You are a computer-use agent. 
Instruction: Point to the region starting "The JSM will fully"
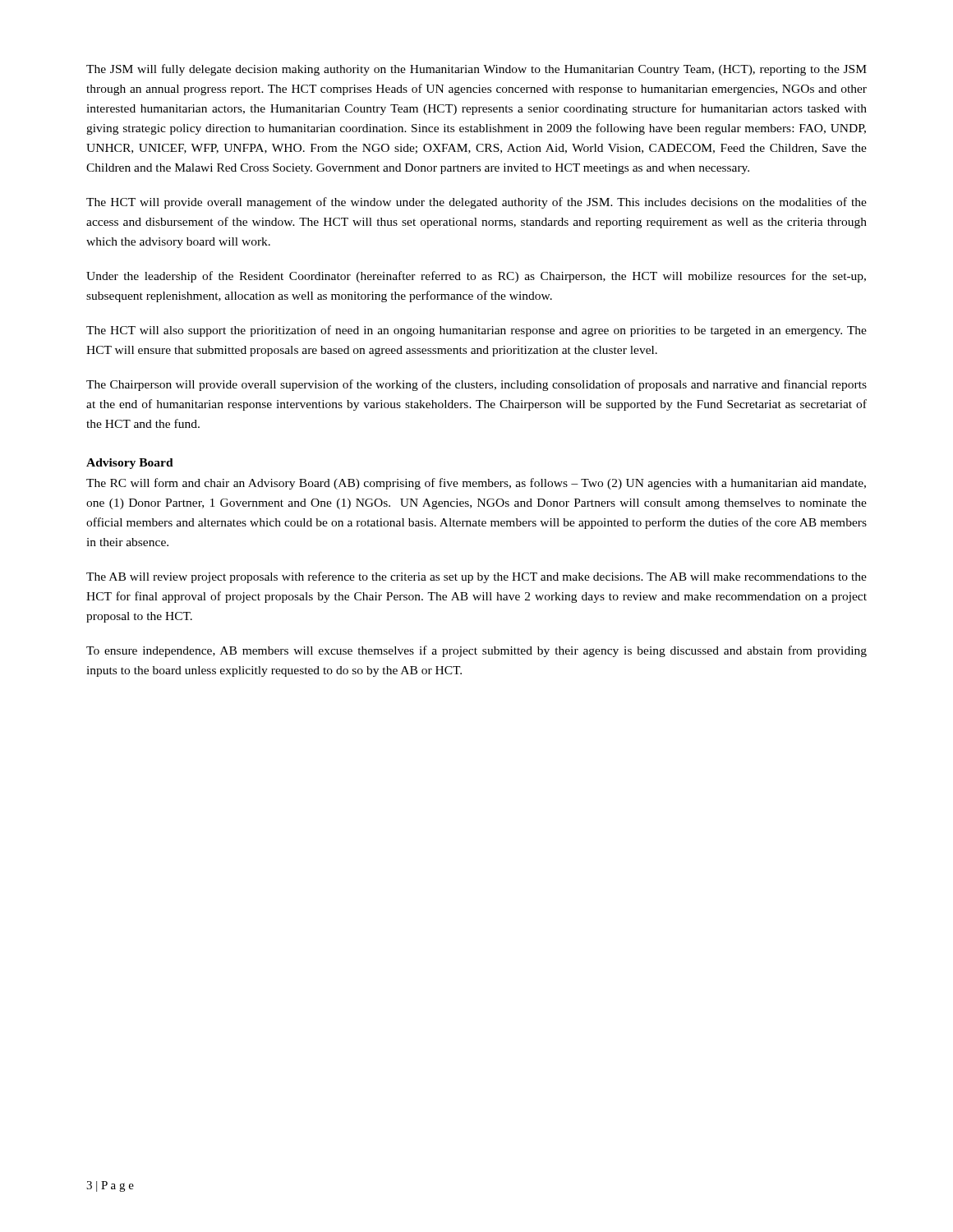tap(476, 118)
